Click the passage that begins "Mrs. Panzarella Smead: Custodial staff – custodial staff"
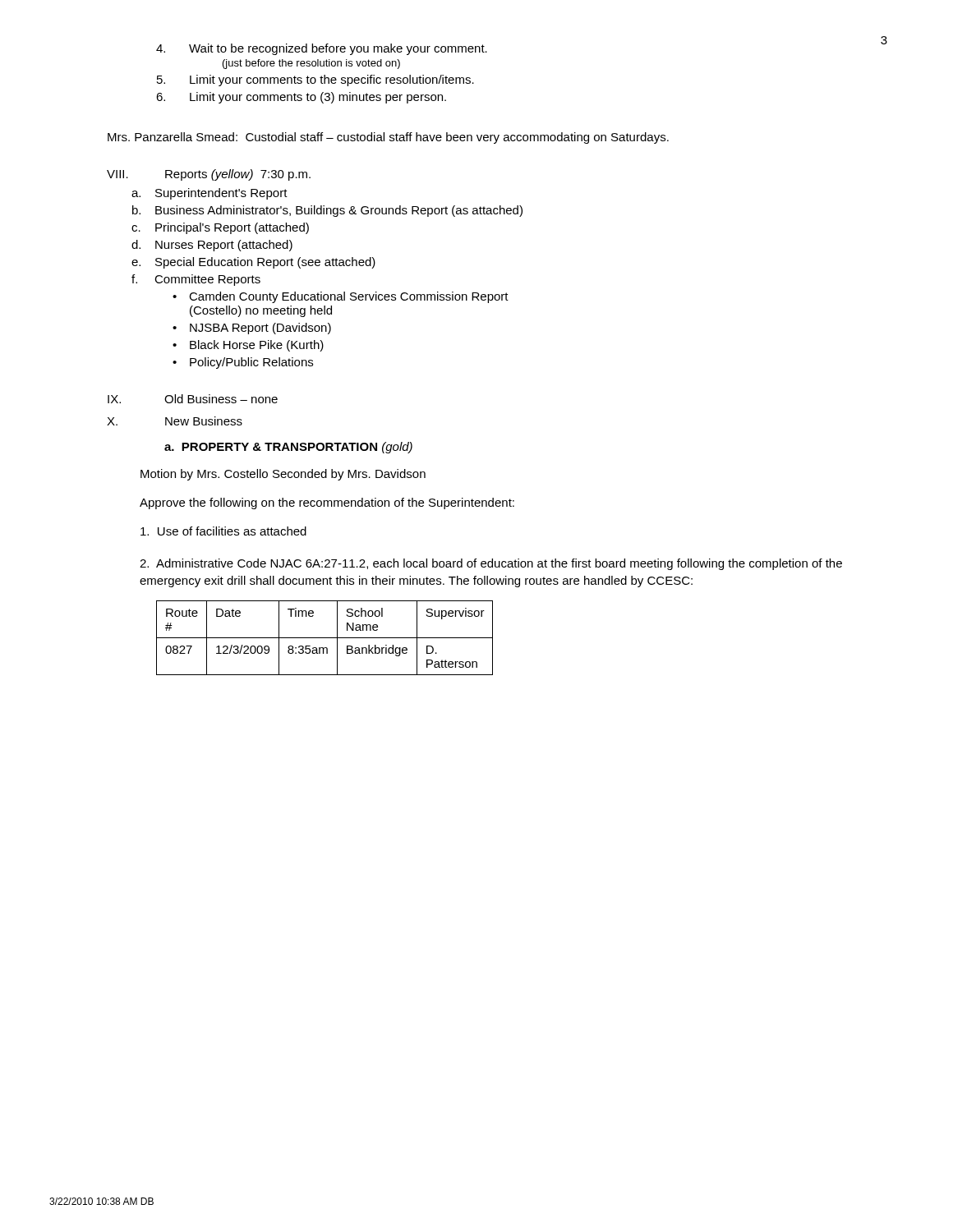The image size is (953, 1232). pos(388,137)
